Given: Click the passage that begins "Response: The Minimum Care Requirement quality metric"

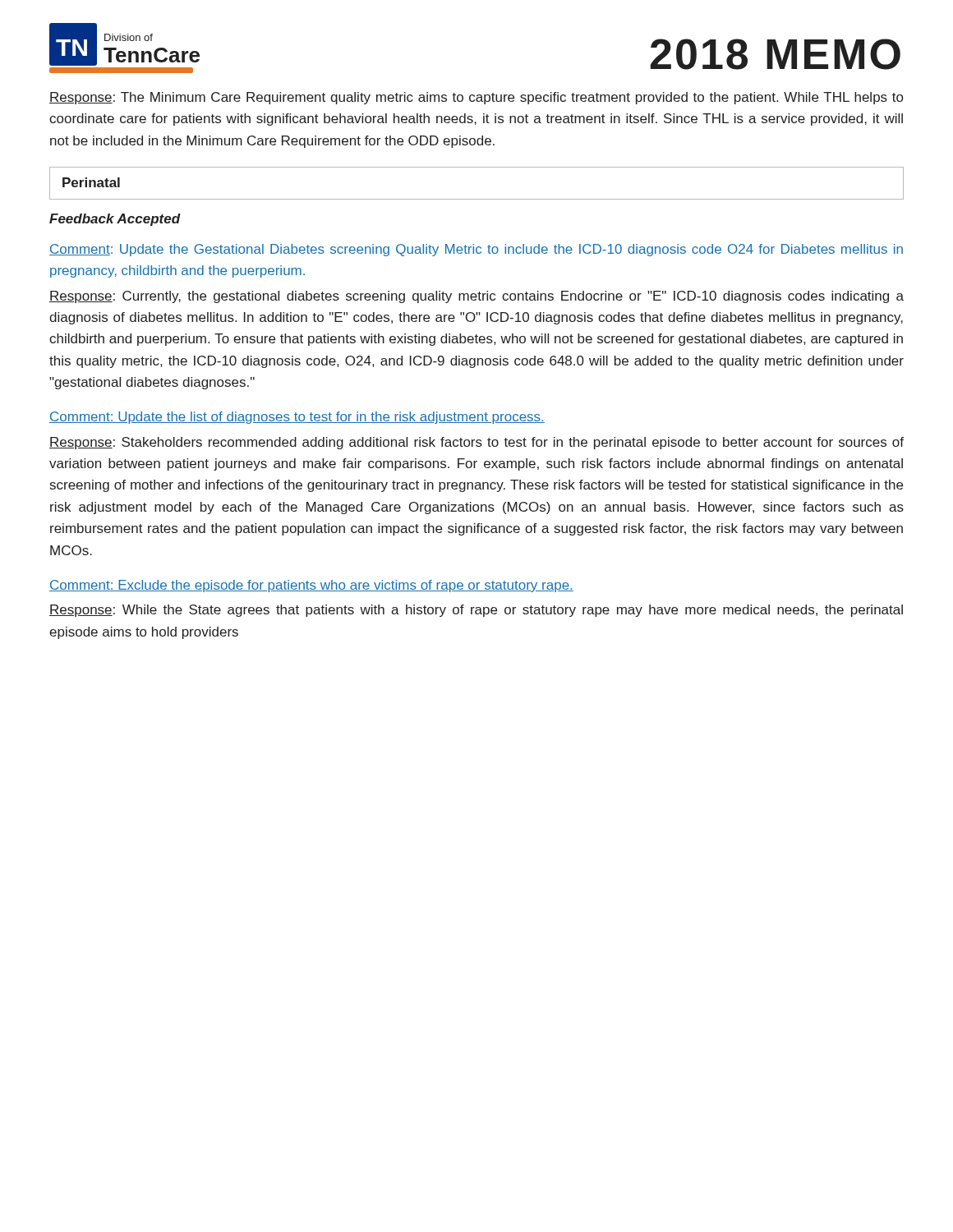Looking at the screenshot, I should coord(476,119).
